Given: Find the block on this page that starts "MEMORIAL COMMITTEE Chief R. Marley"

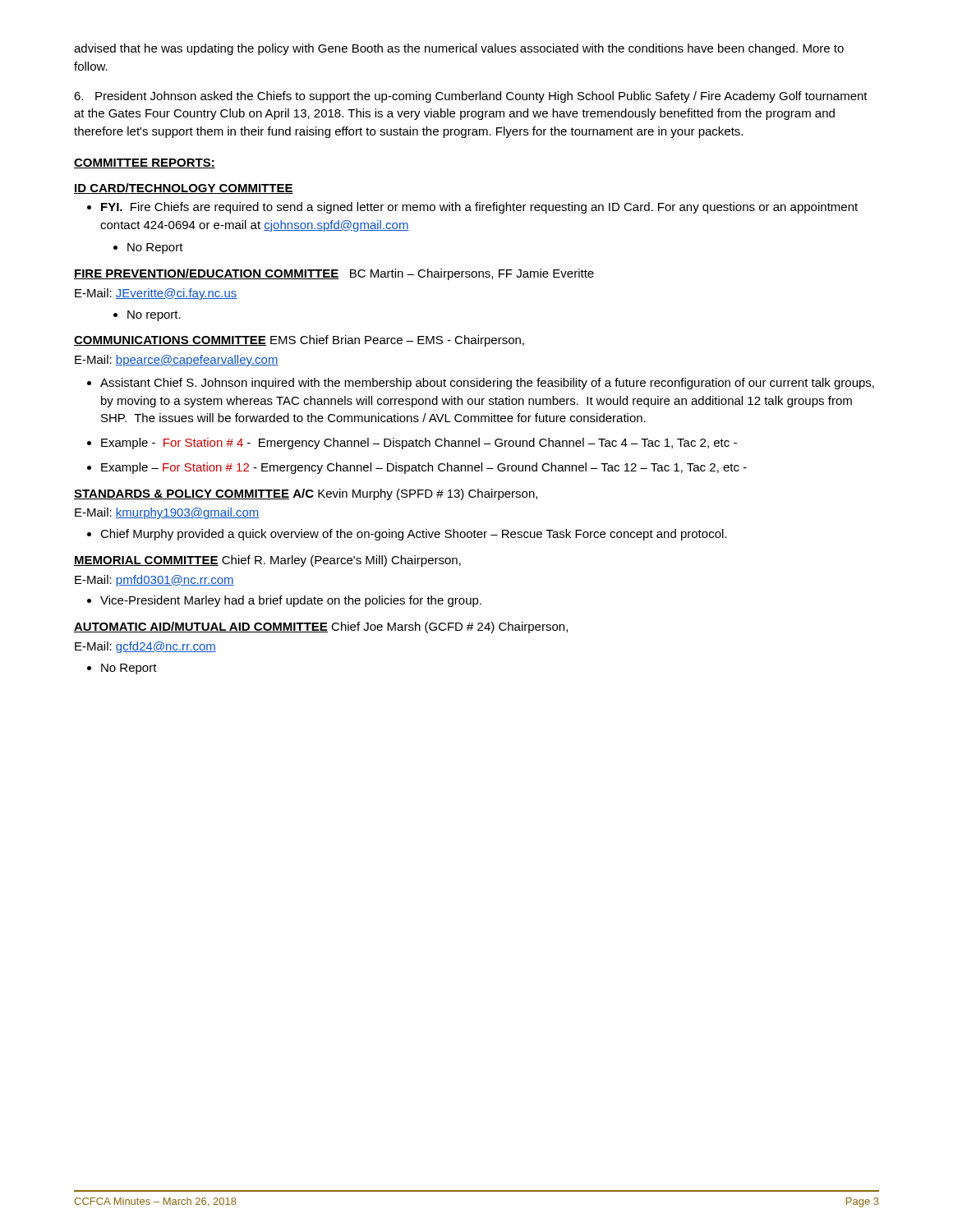Looking at the screenshot, I should (x=268, y=560).
